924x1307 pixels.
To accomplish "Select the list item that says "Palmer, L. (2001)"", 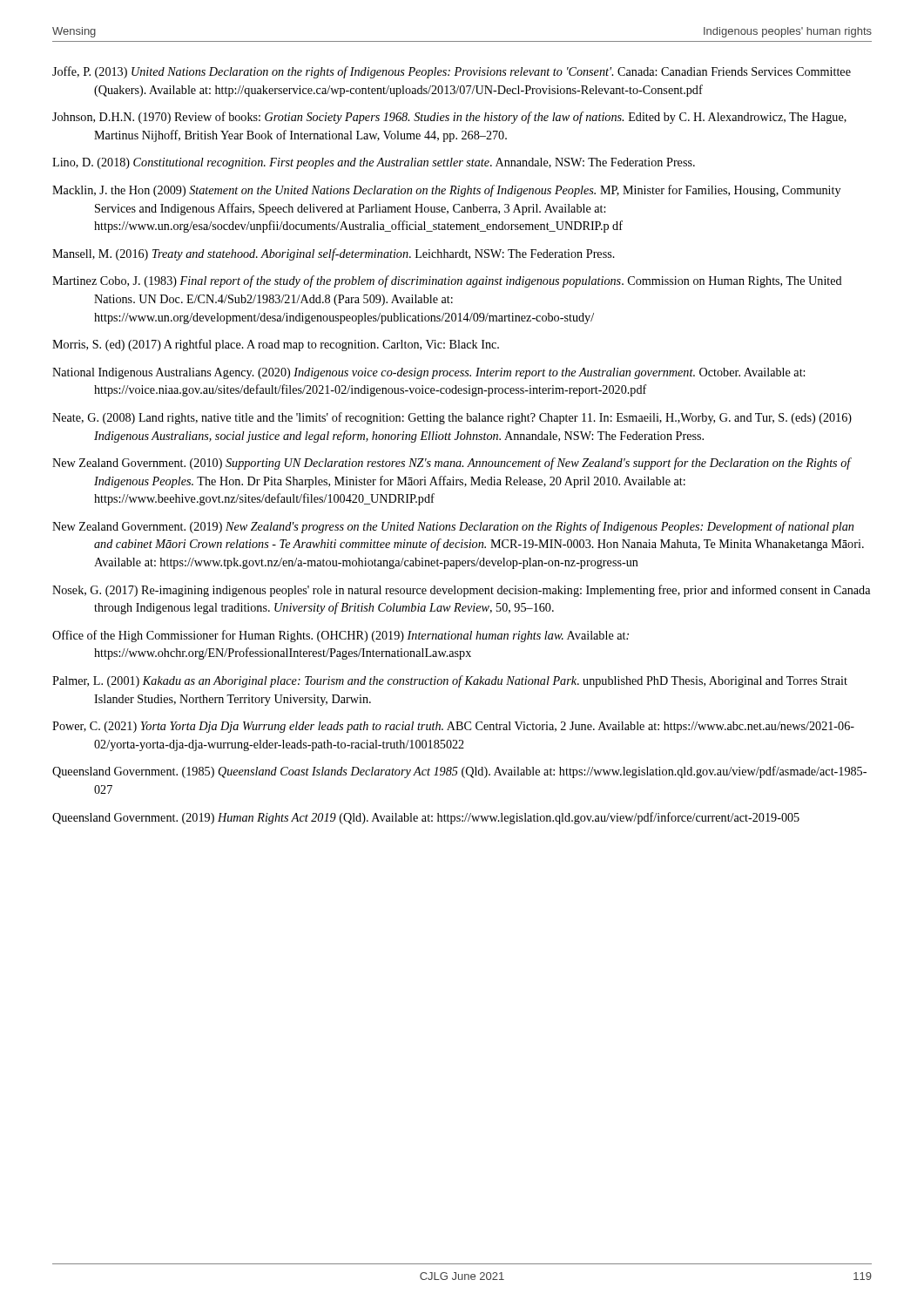I will click(450, 690).
